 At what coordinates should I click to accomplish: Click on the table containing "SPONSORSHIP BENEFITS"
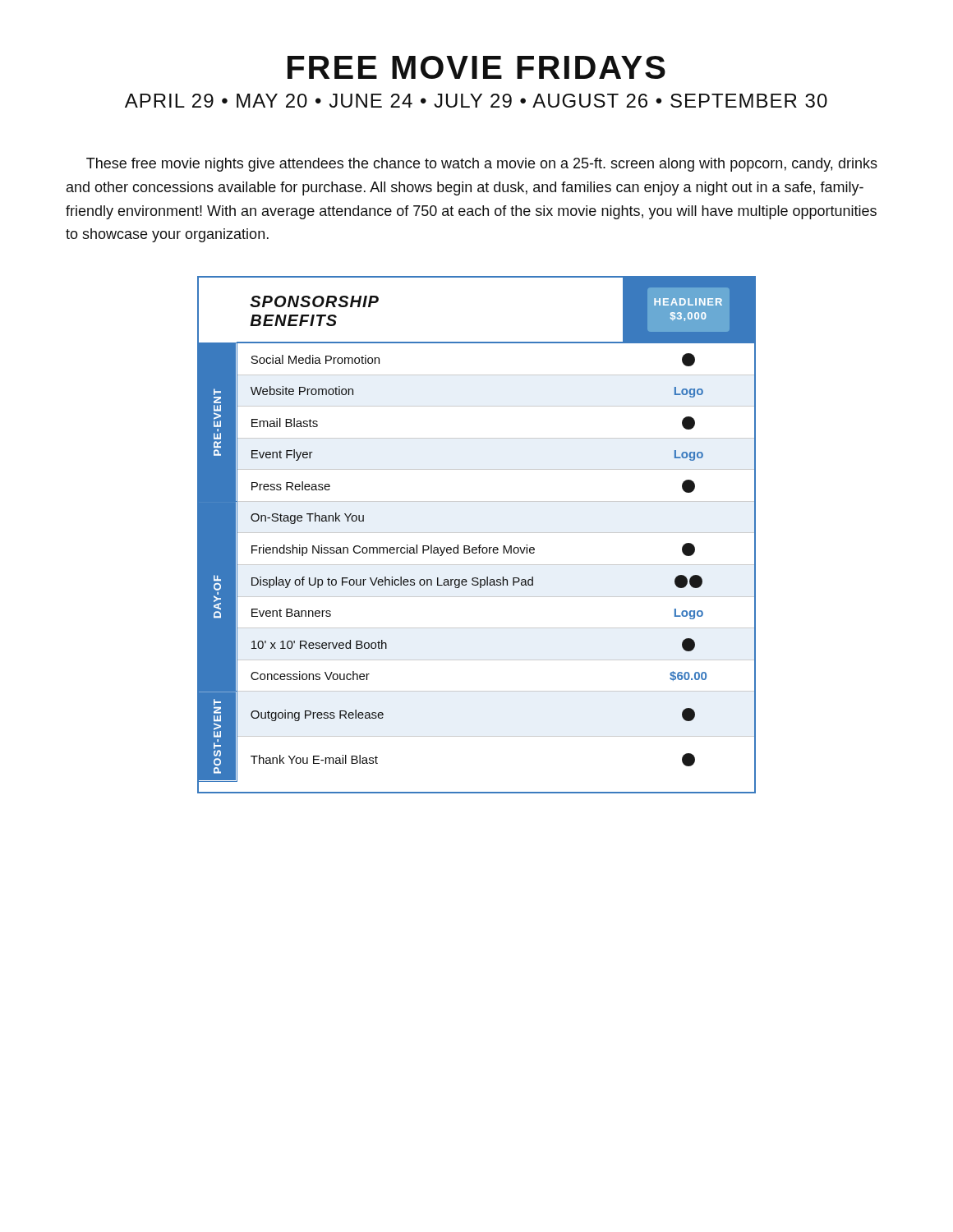point(476,535)
